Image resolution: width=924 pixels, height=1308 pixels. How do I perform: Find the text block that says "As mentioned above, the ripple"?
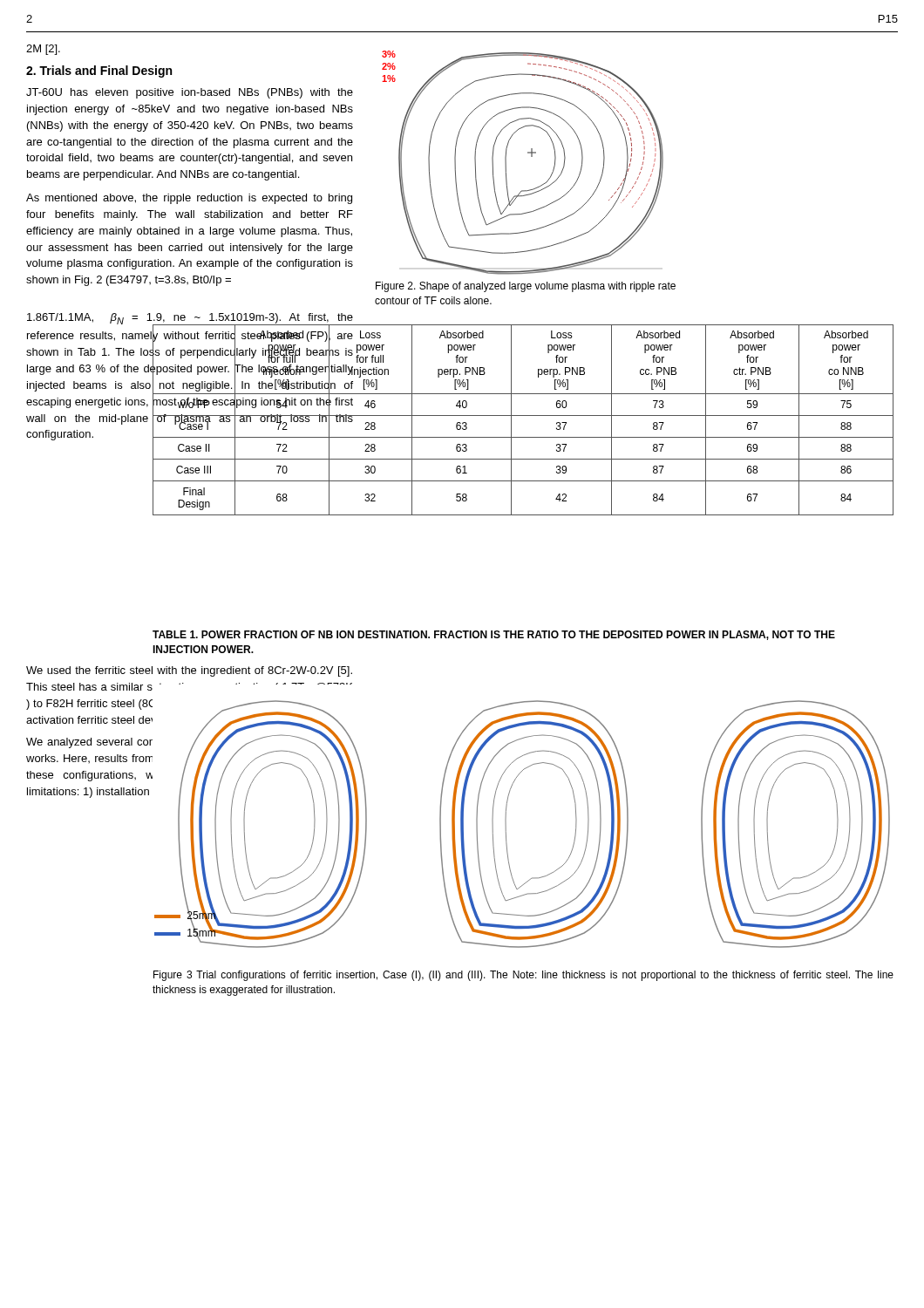(x=190, y=239)
